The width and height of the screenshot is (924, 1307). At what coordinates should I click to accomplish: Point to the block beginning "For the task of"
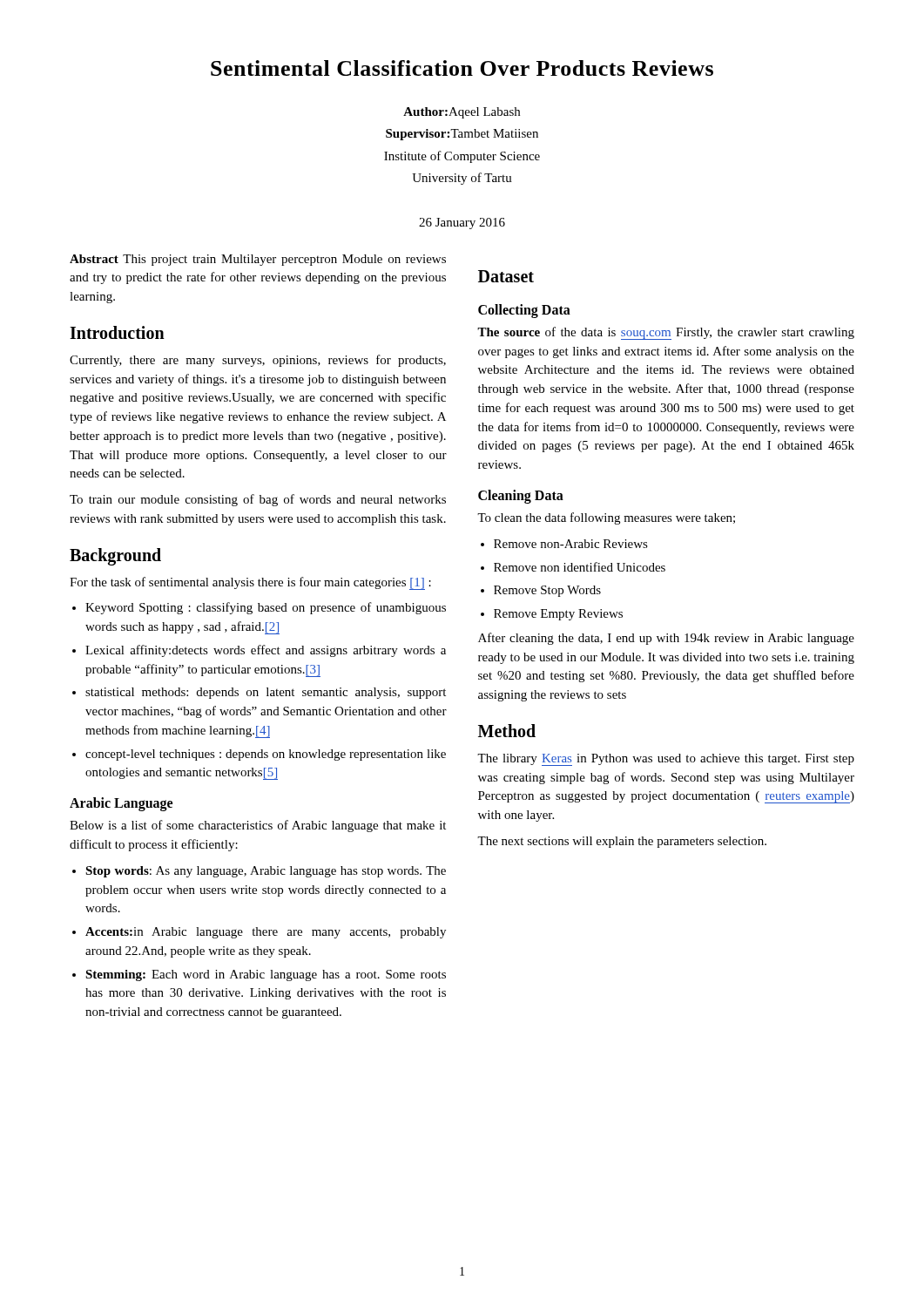coord(251,582)
